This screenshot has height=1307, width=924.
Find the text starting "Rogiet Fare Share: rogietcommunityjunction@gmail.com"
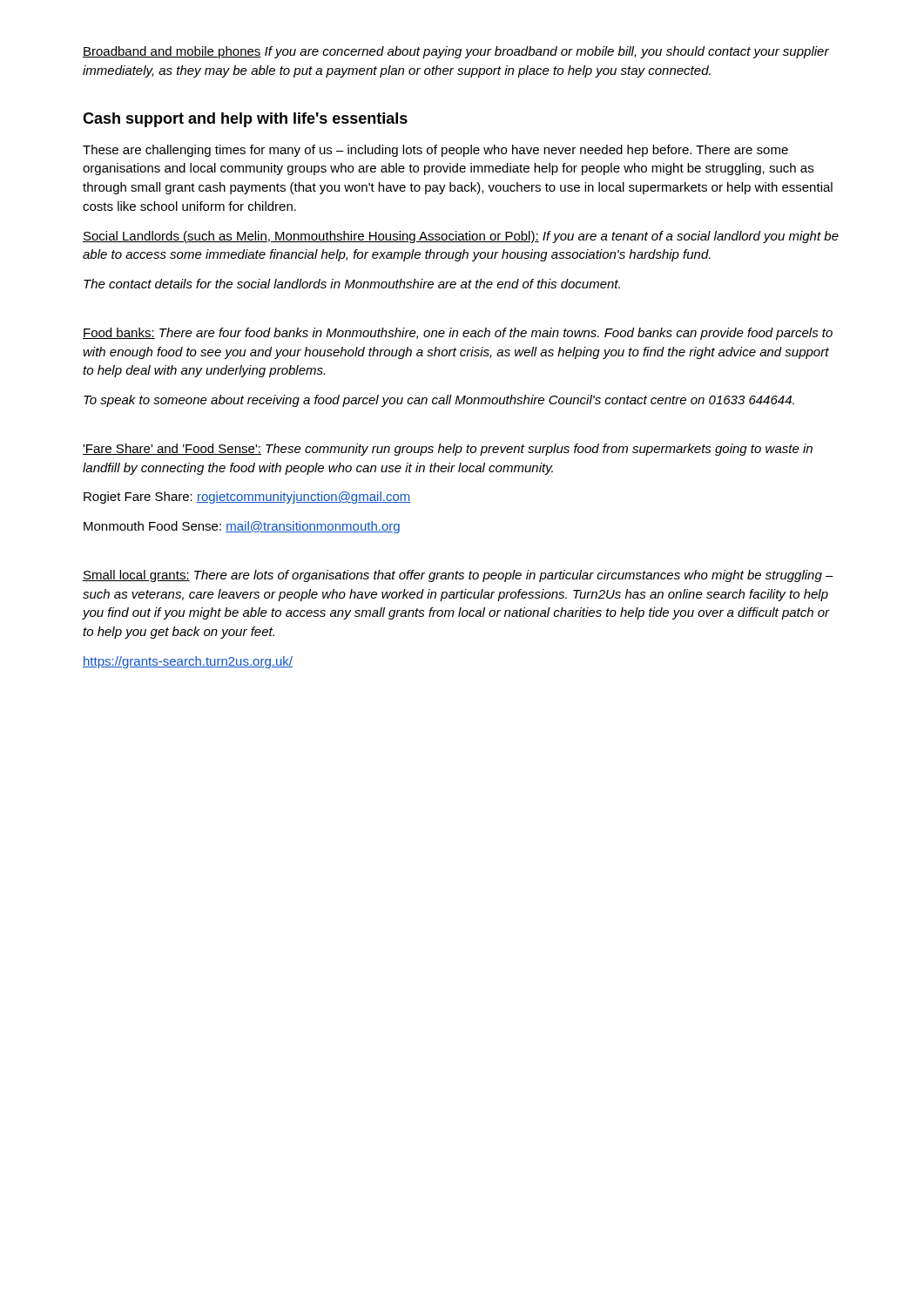click(x=247, y=498)
